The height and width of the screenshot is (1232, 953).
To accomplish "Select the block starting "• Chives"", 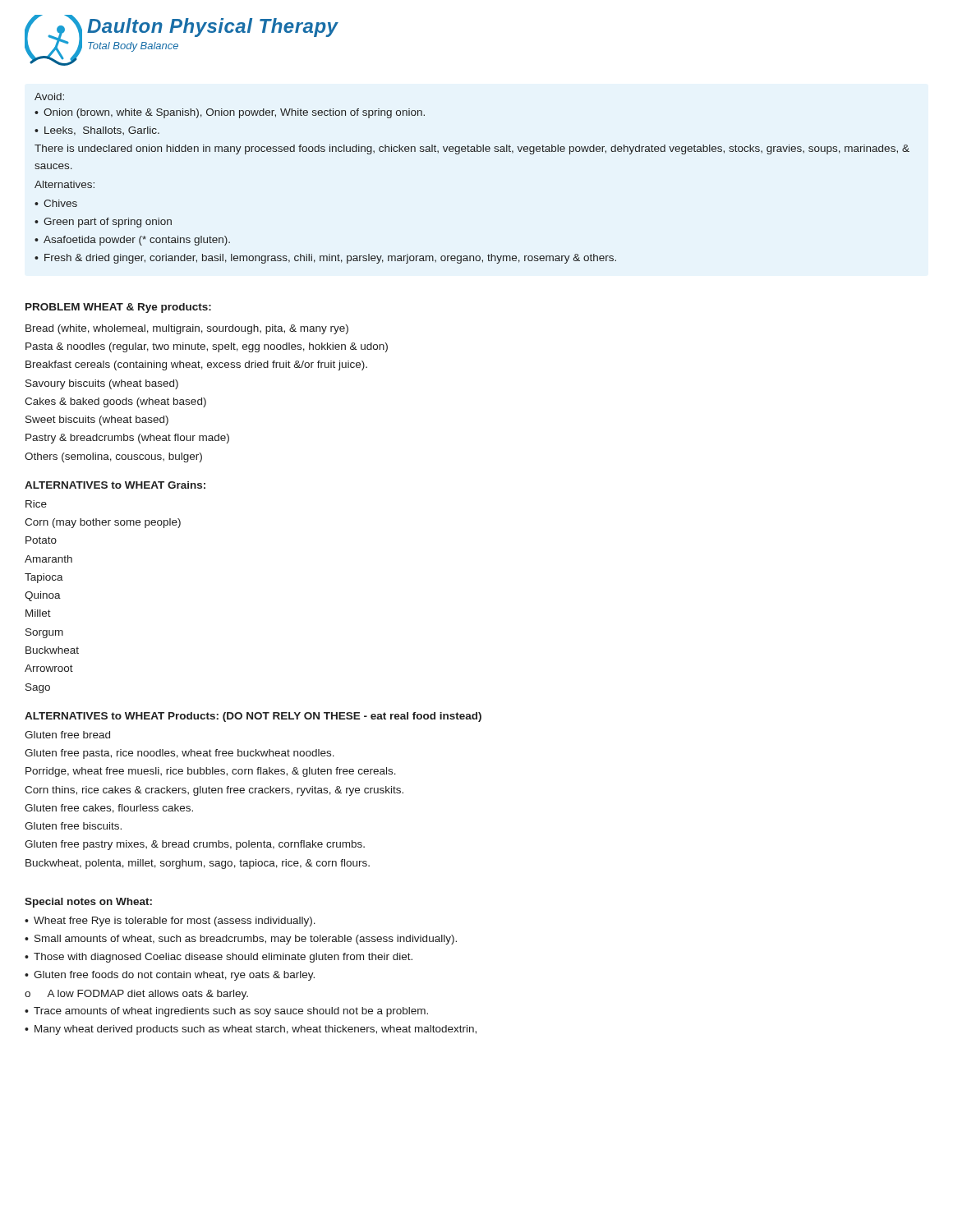I will 56,204.
